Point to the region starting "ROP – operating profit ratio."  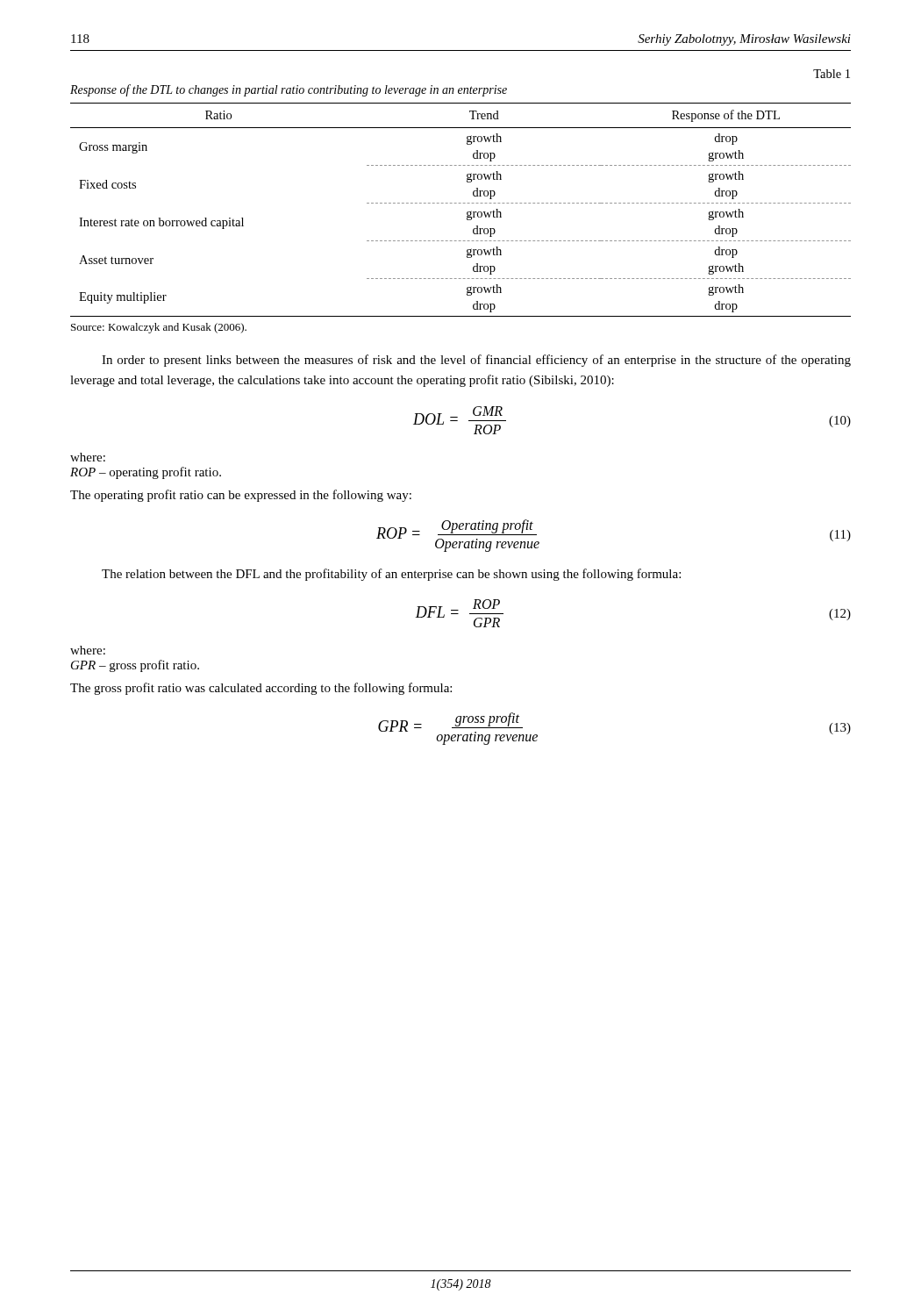coord(146,472)
